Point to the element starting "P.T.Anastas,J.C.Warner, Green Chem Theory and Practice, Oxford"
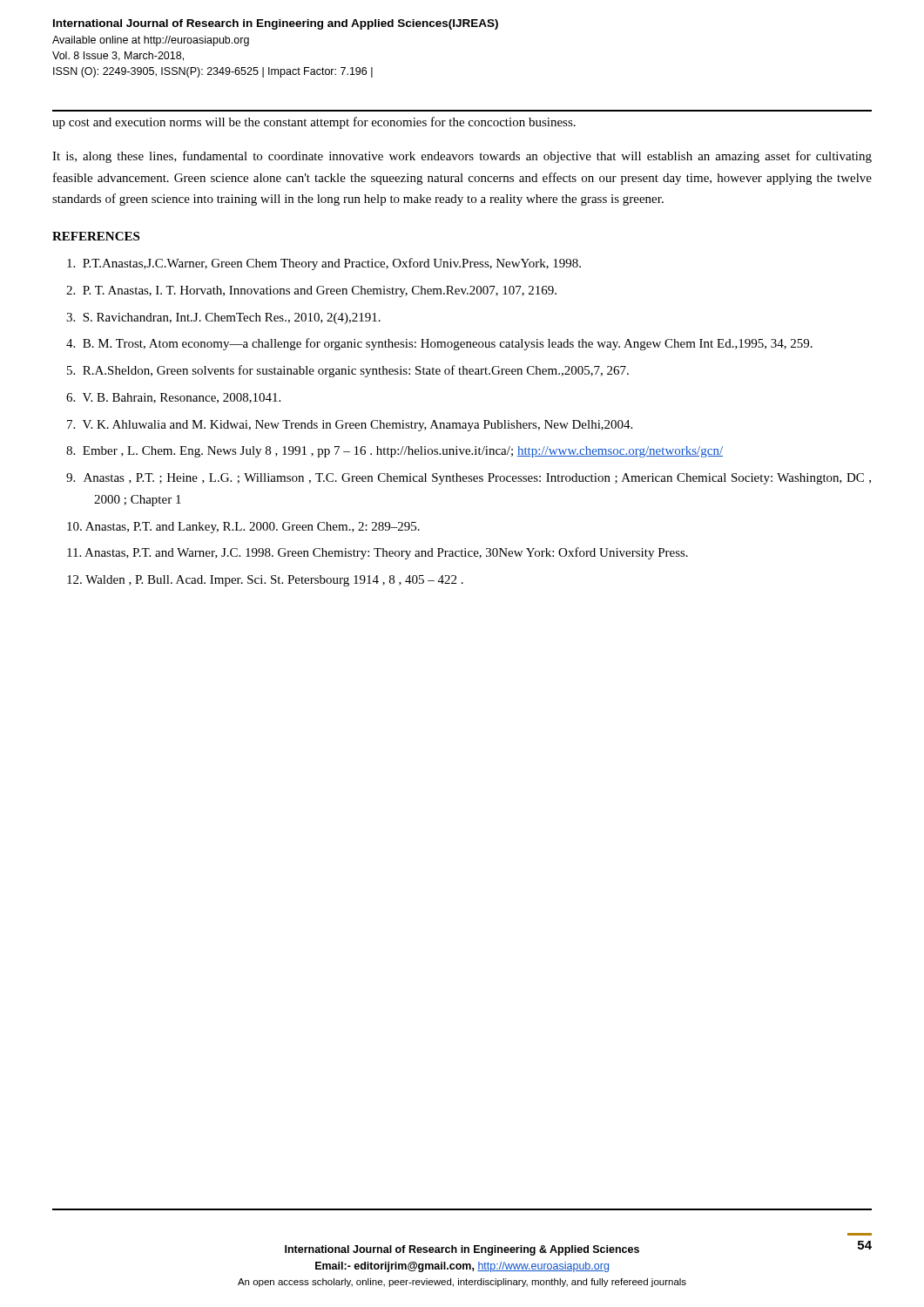The image size is (924, 1307). coord(324,263)
